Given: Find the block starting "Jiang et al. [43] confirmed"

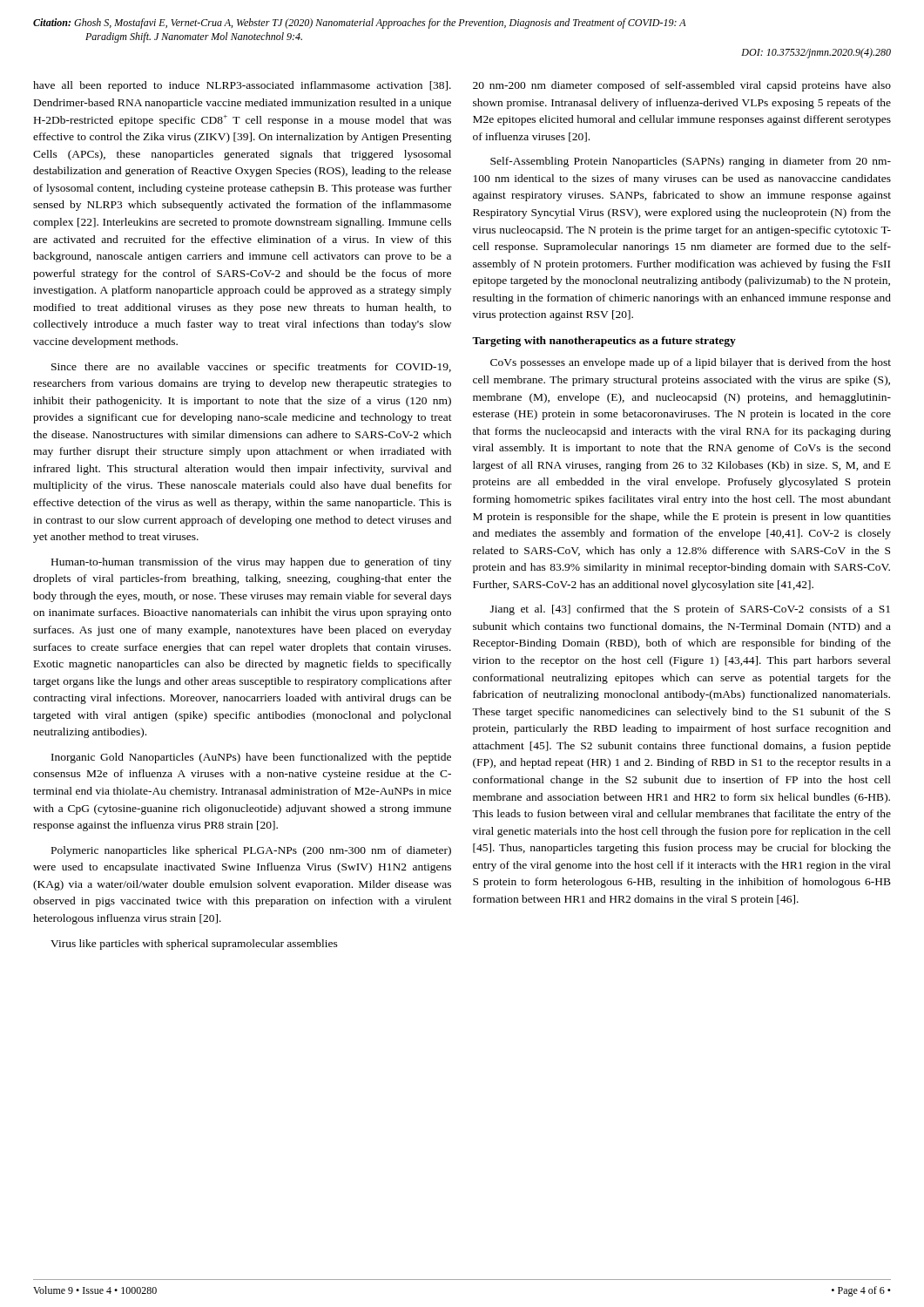Looking at the screenshot, I should (x=682, y=754).
